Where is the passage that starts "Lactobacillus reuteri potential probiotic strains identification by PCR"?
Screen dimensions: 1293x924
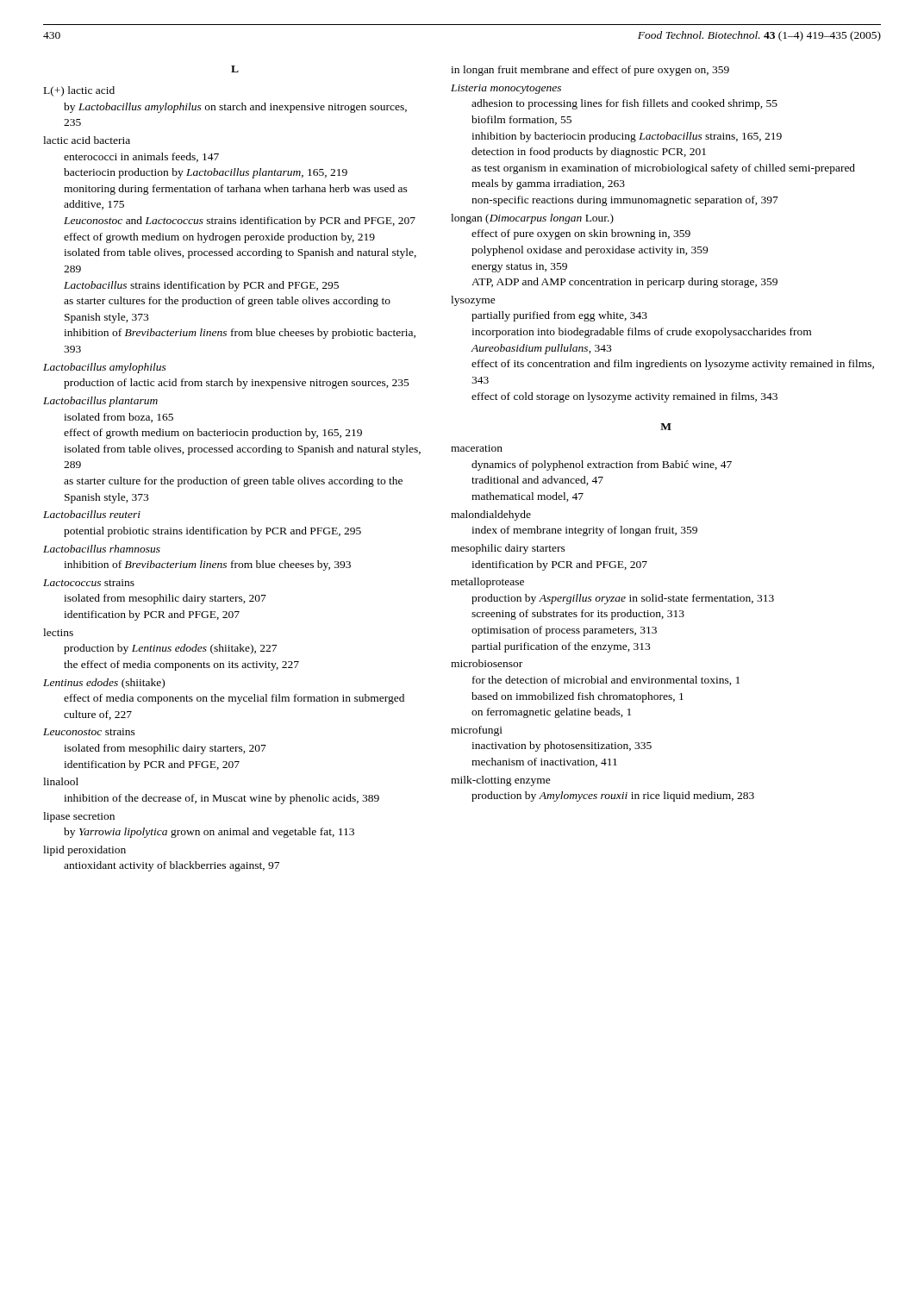(235, 524)
